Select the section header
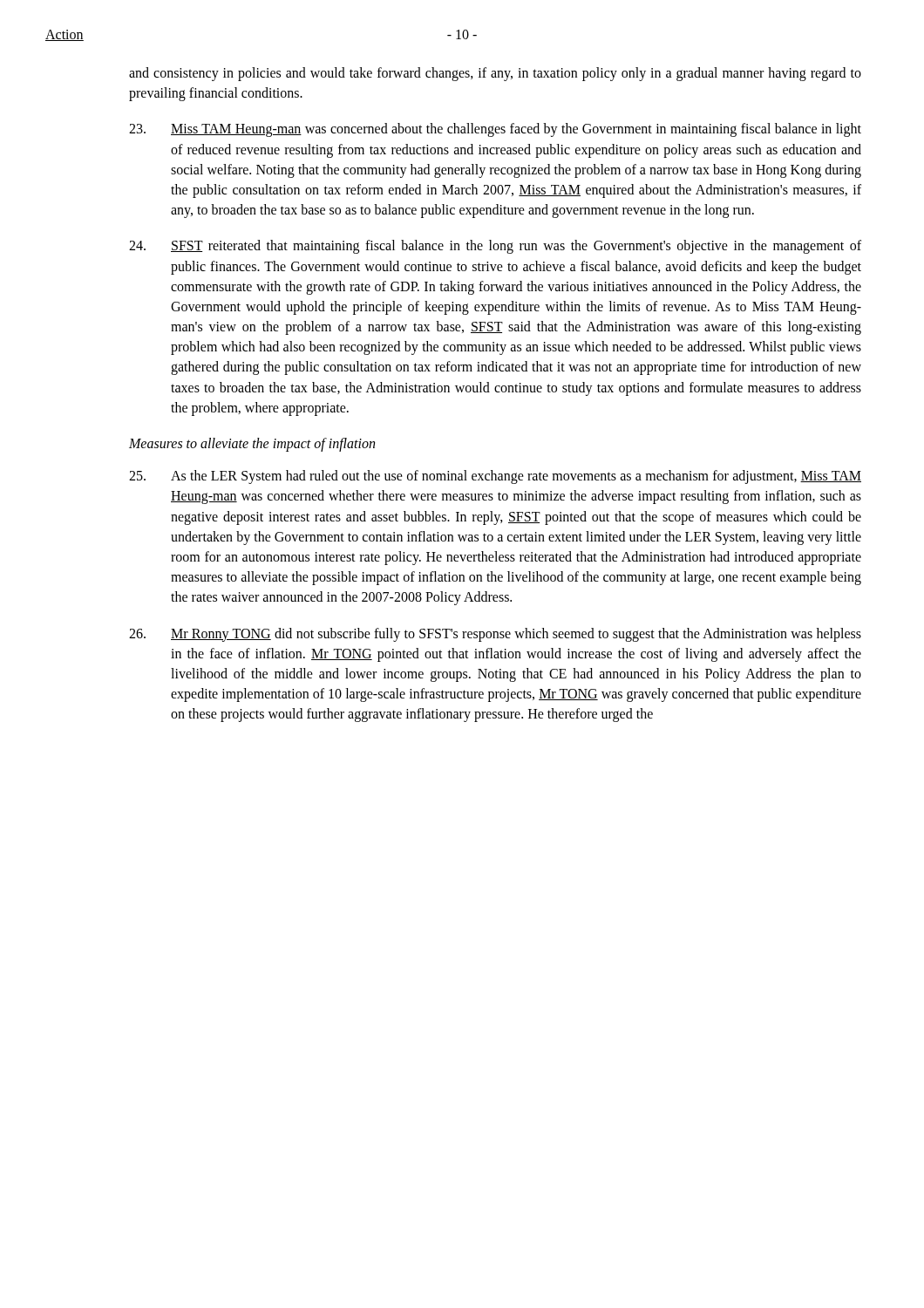 pos(252,443)
